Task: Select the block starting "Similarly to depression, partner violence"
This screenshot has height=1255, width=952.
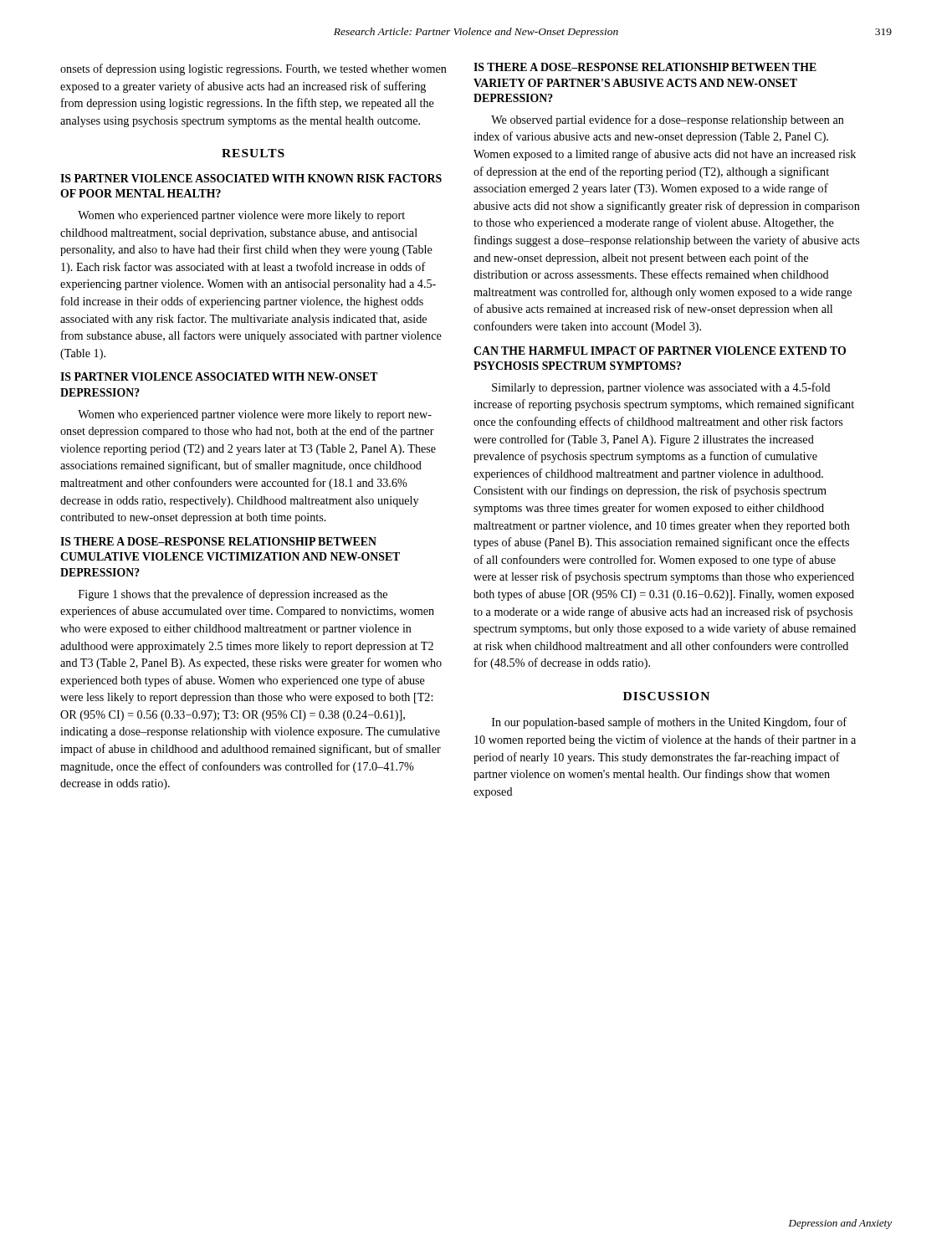Action: point(667,525)
